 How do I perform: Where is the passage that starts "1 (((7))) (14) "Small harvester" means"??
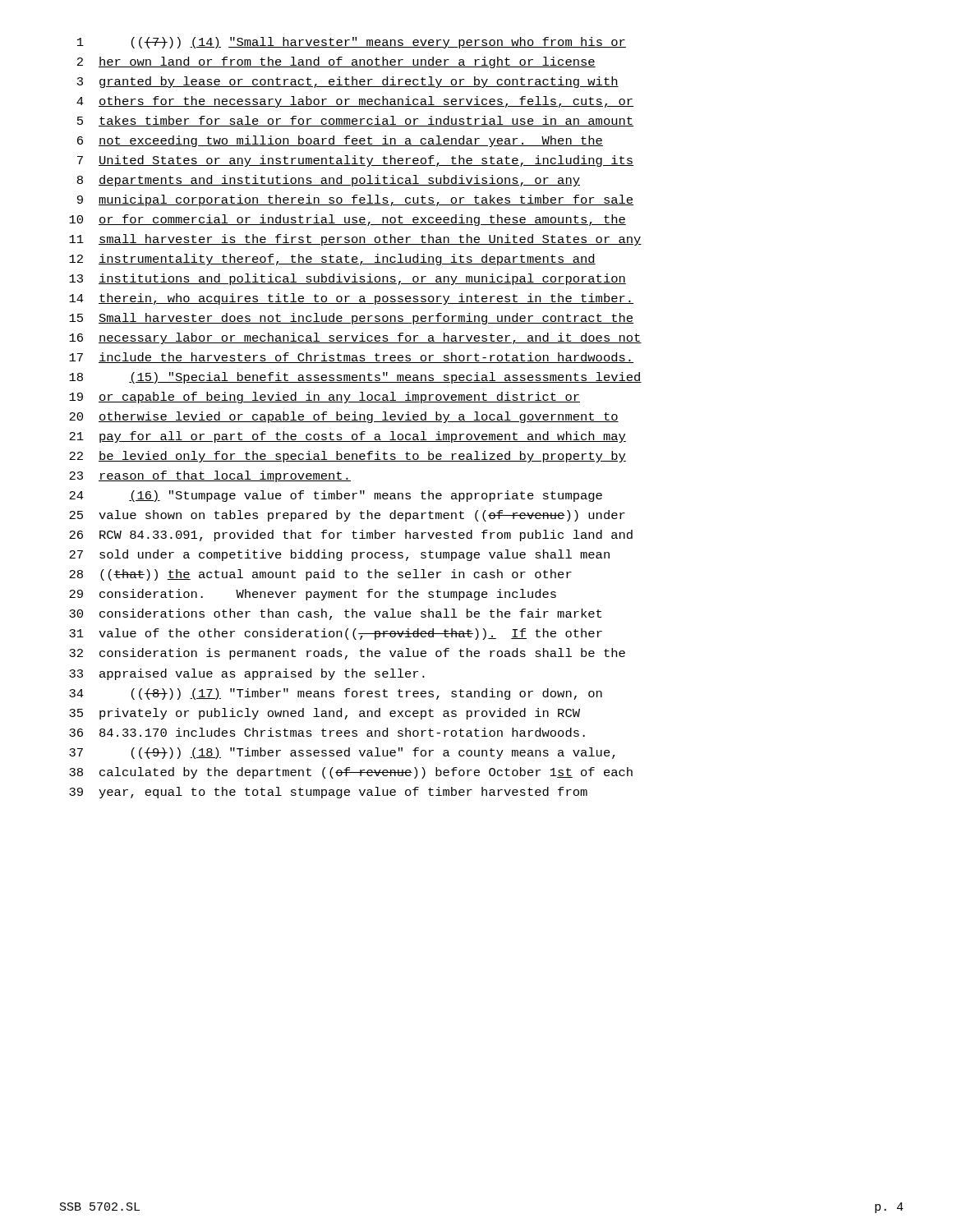pos(481,201)
